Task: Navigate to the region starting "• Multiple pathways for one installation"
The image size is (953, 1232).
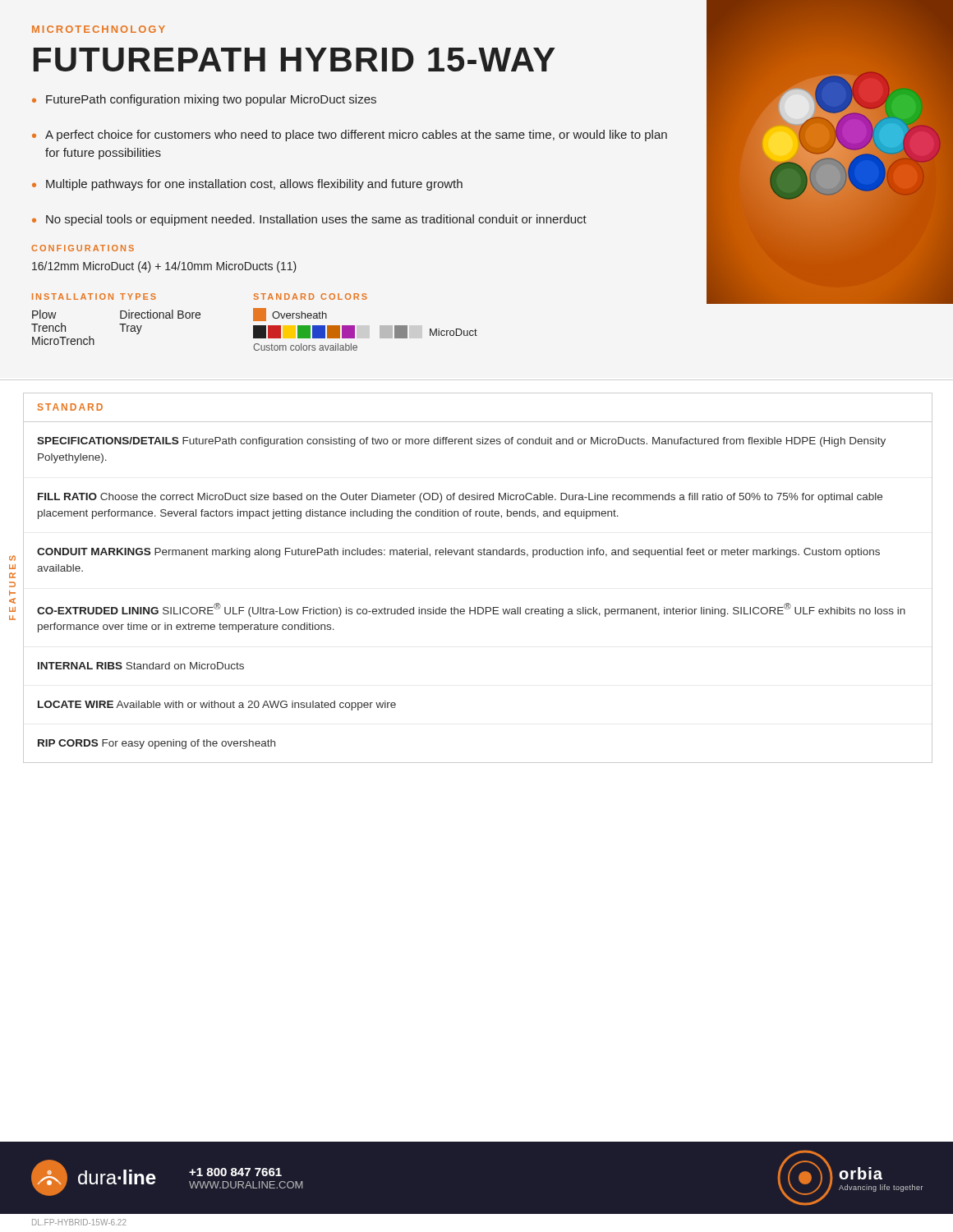Action: (247, 186)
